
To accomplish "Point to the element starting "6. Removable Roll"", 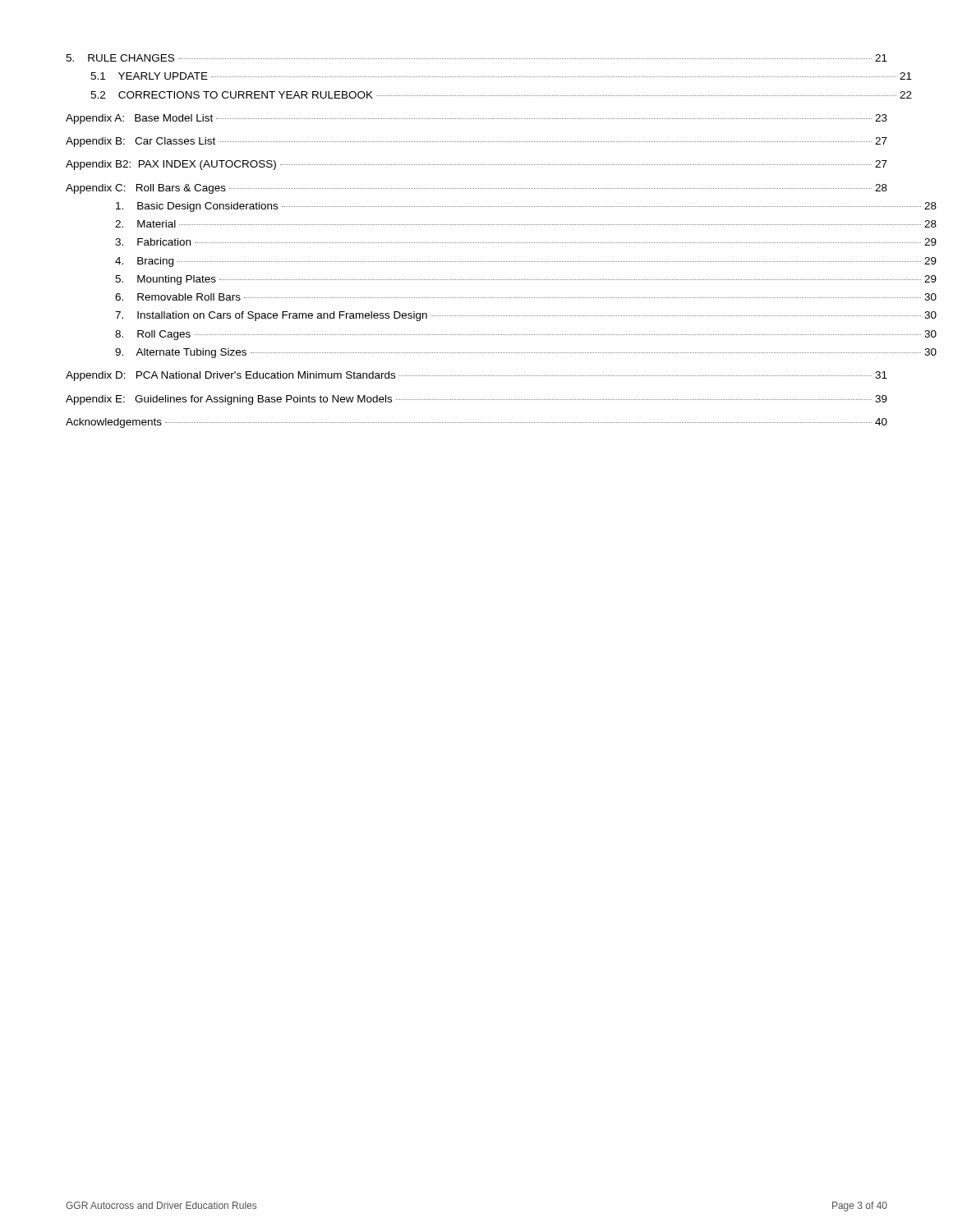I will [526, 298].
